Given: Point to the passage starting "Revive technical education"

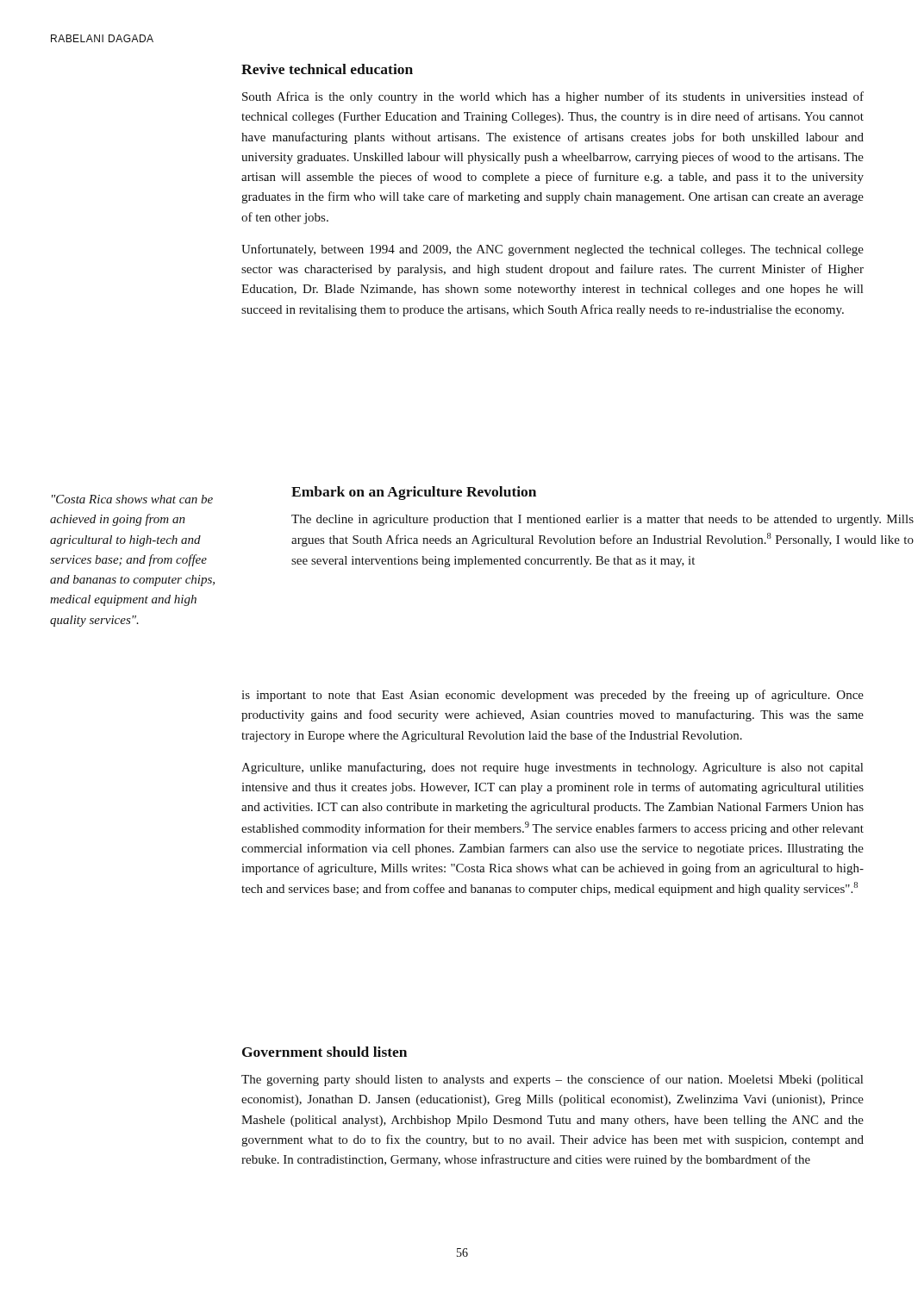Looking at the screenshot, I should pos(327,69).
